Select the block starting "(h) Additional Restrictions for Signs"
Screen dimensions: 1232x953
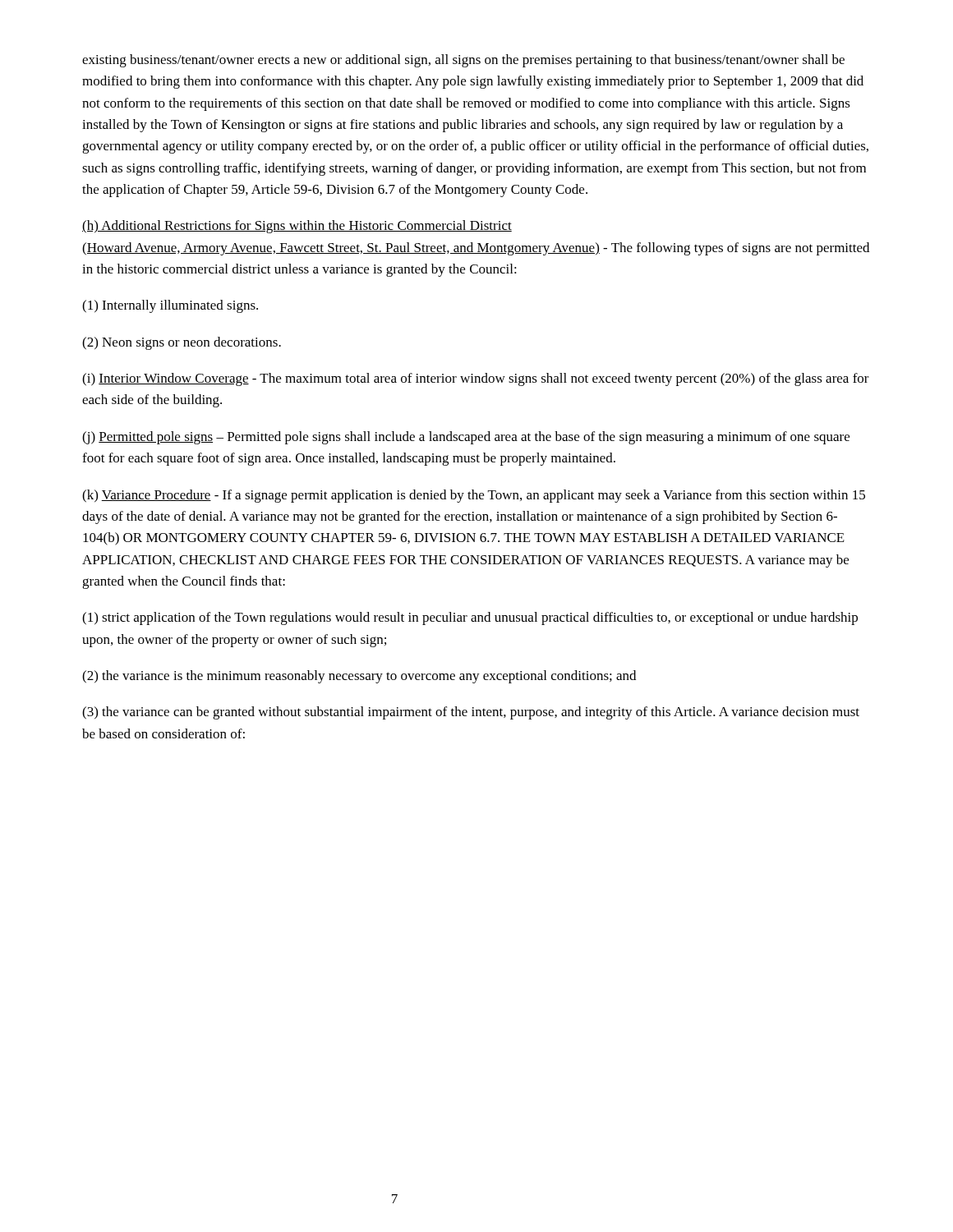(x=476, y=248)
